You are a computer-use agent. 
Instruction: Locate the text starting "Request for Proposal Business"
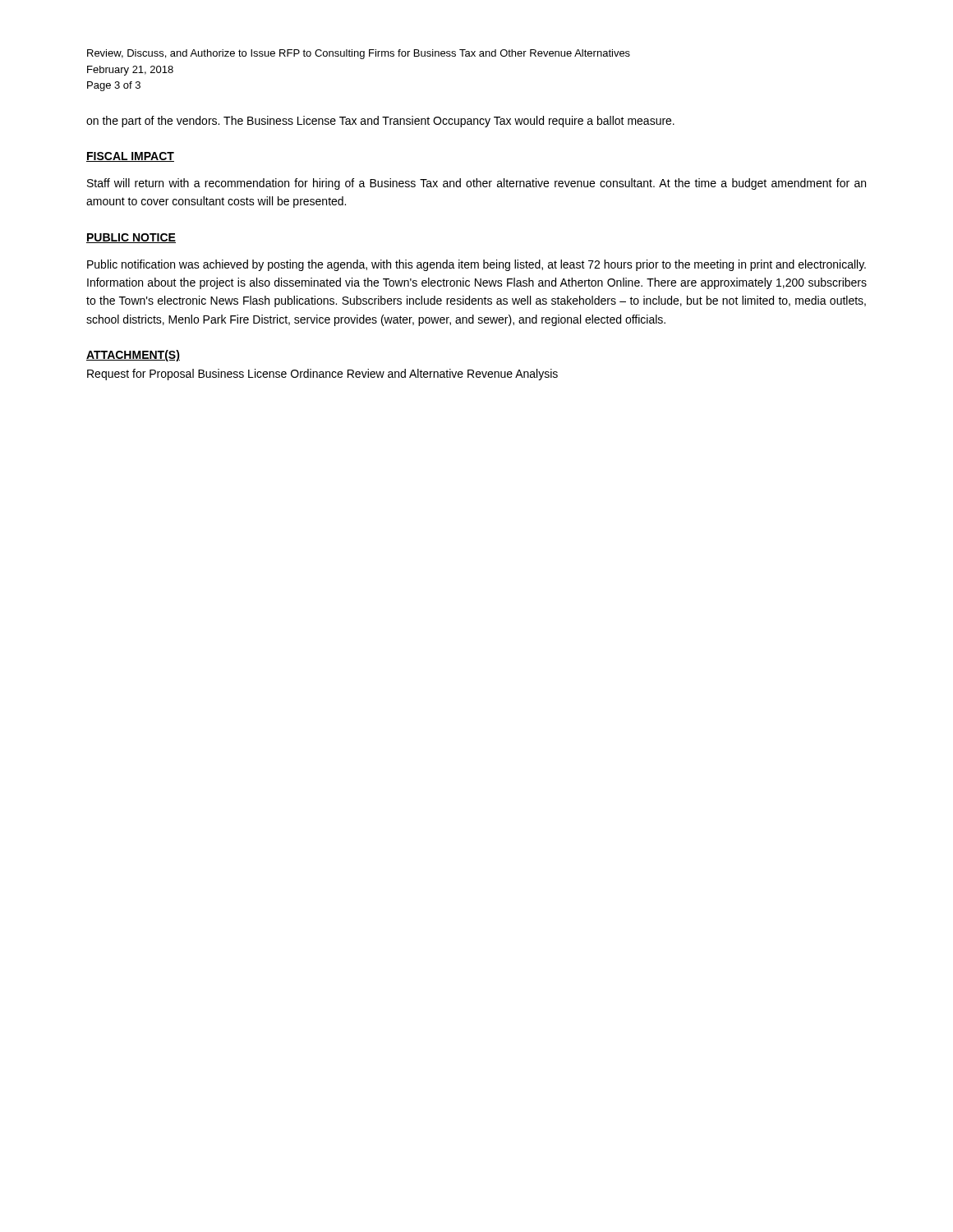(322, 374)
